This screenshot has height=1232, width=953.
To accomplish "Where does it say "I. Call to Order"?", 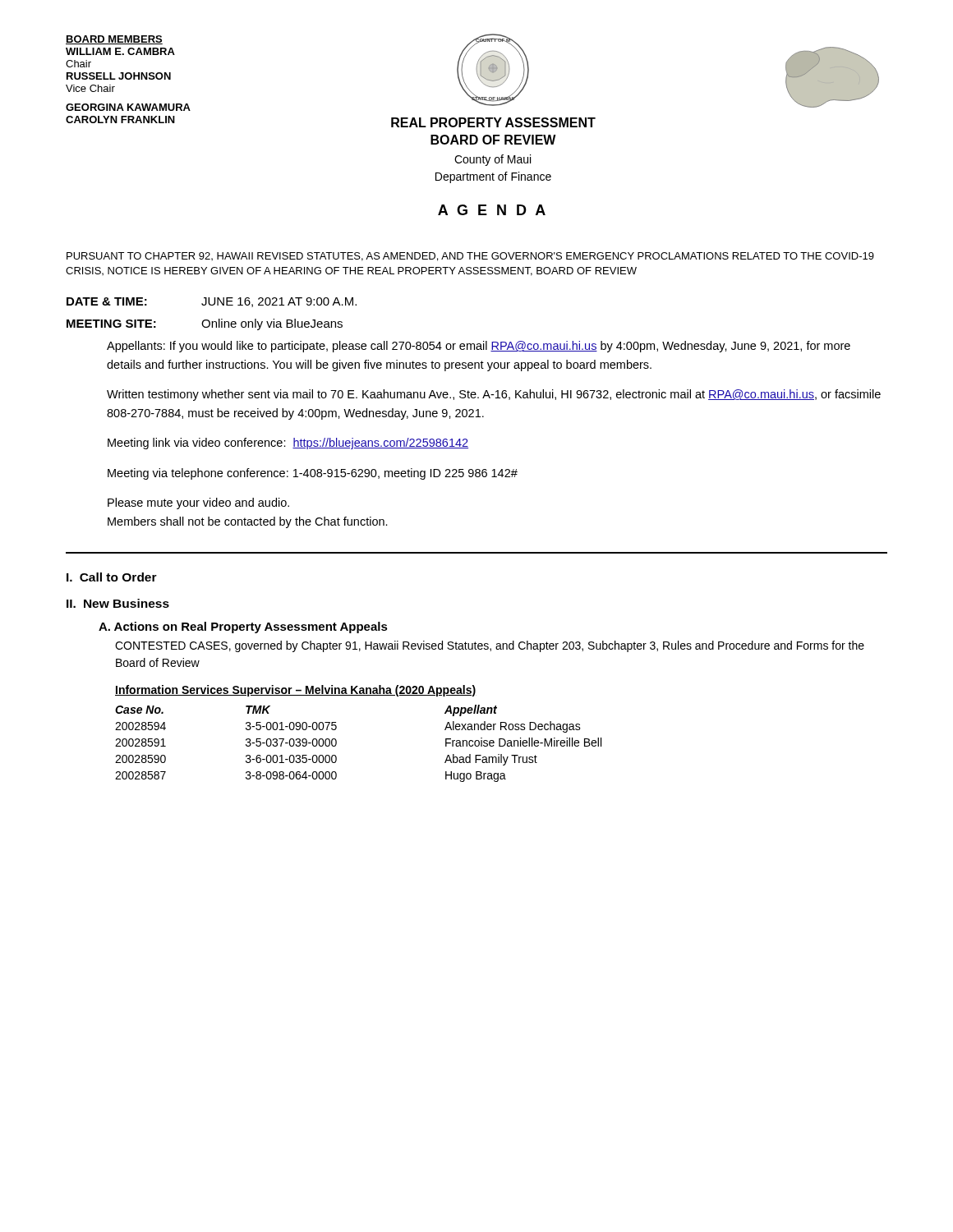I will pos(111,577).
